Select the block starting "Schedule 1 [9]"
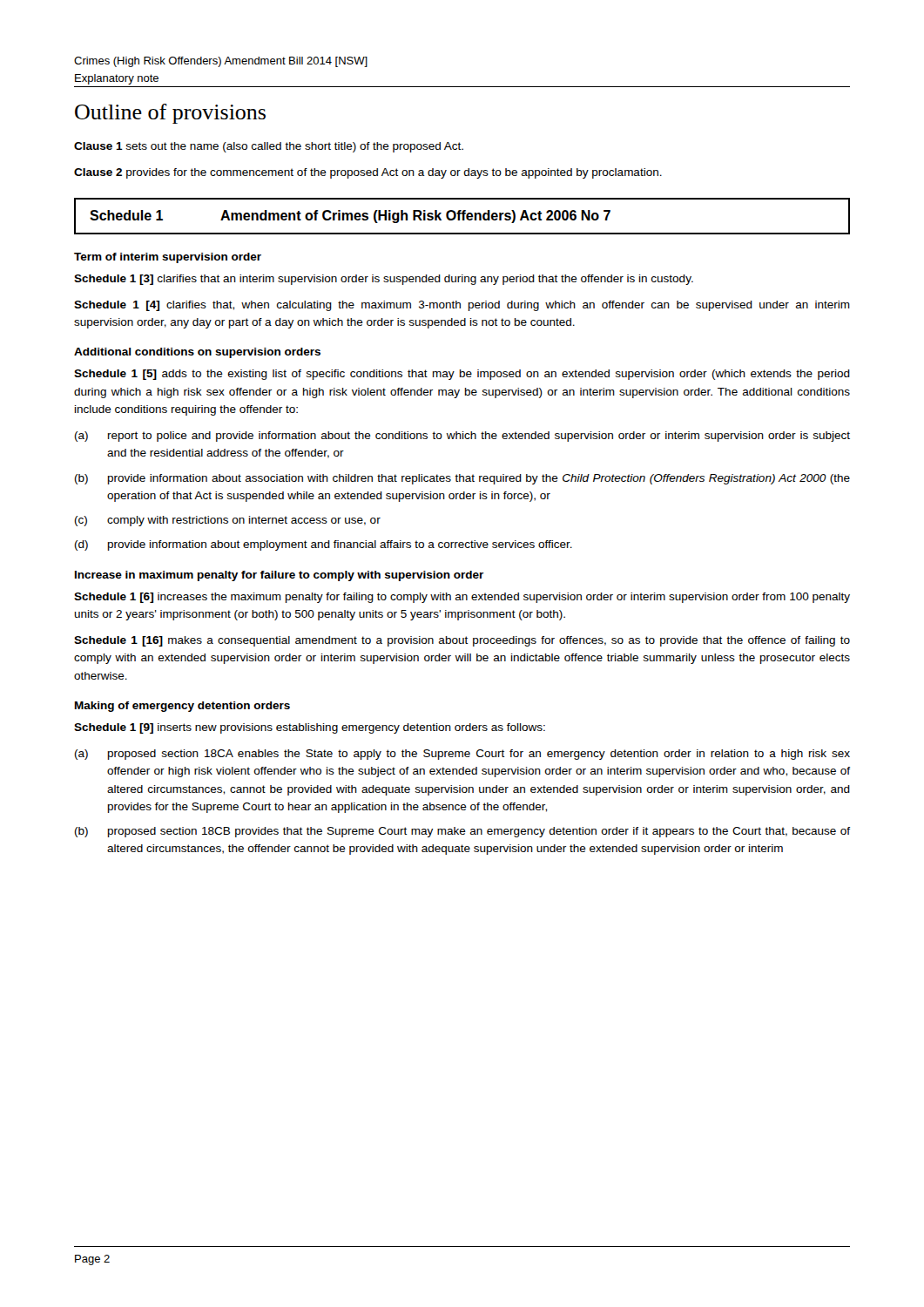 tap(310, 727)
